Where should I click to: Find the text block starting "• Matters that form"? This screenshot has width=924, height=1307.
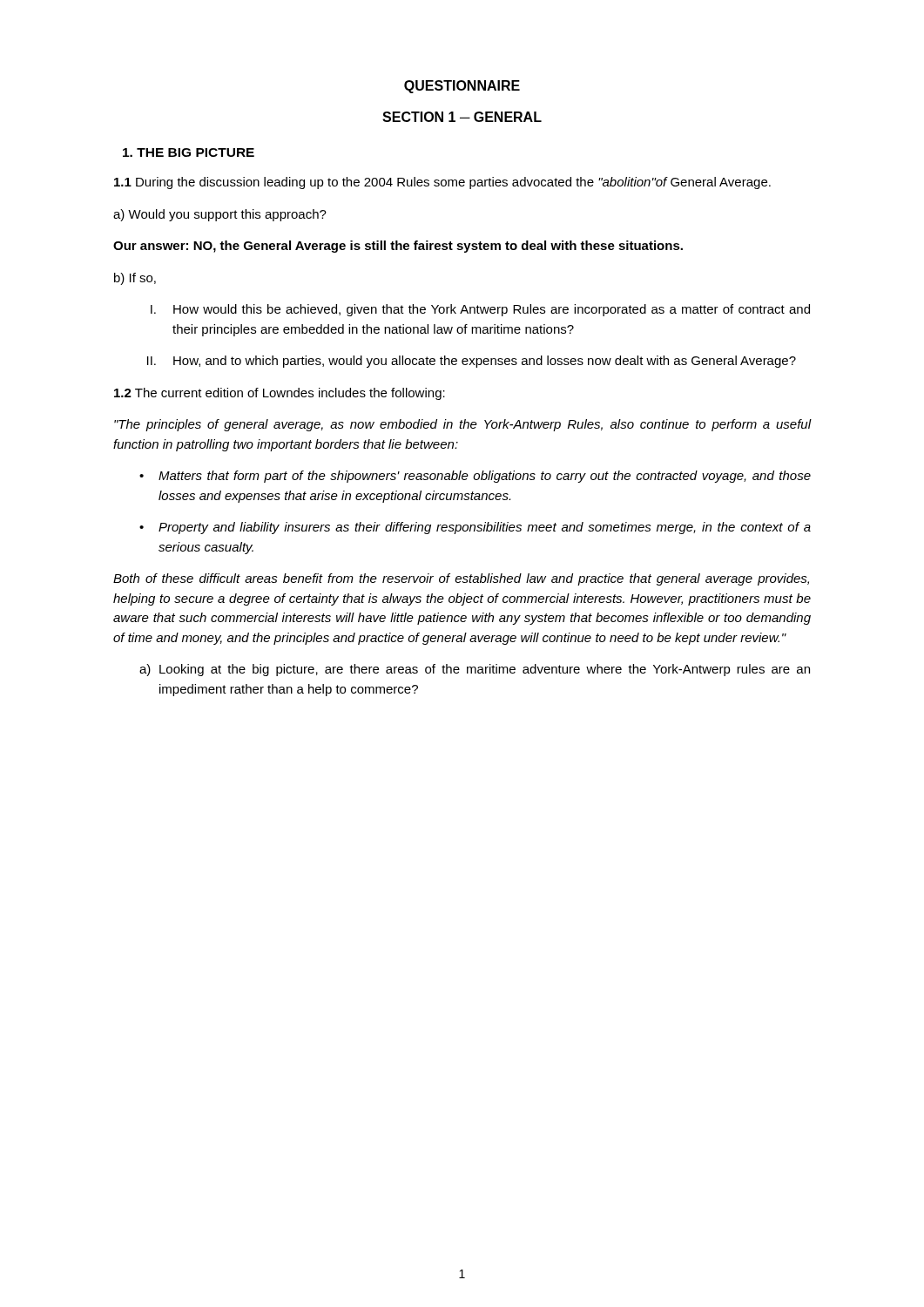tap(475, 486)
